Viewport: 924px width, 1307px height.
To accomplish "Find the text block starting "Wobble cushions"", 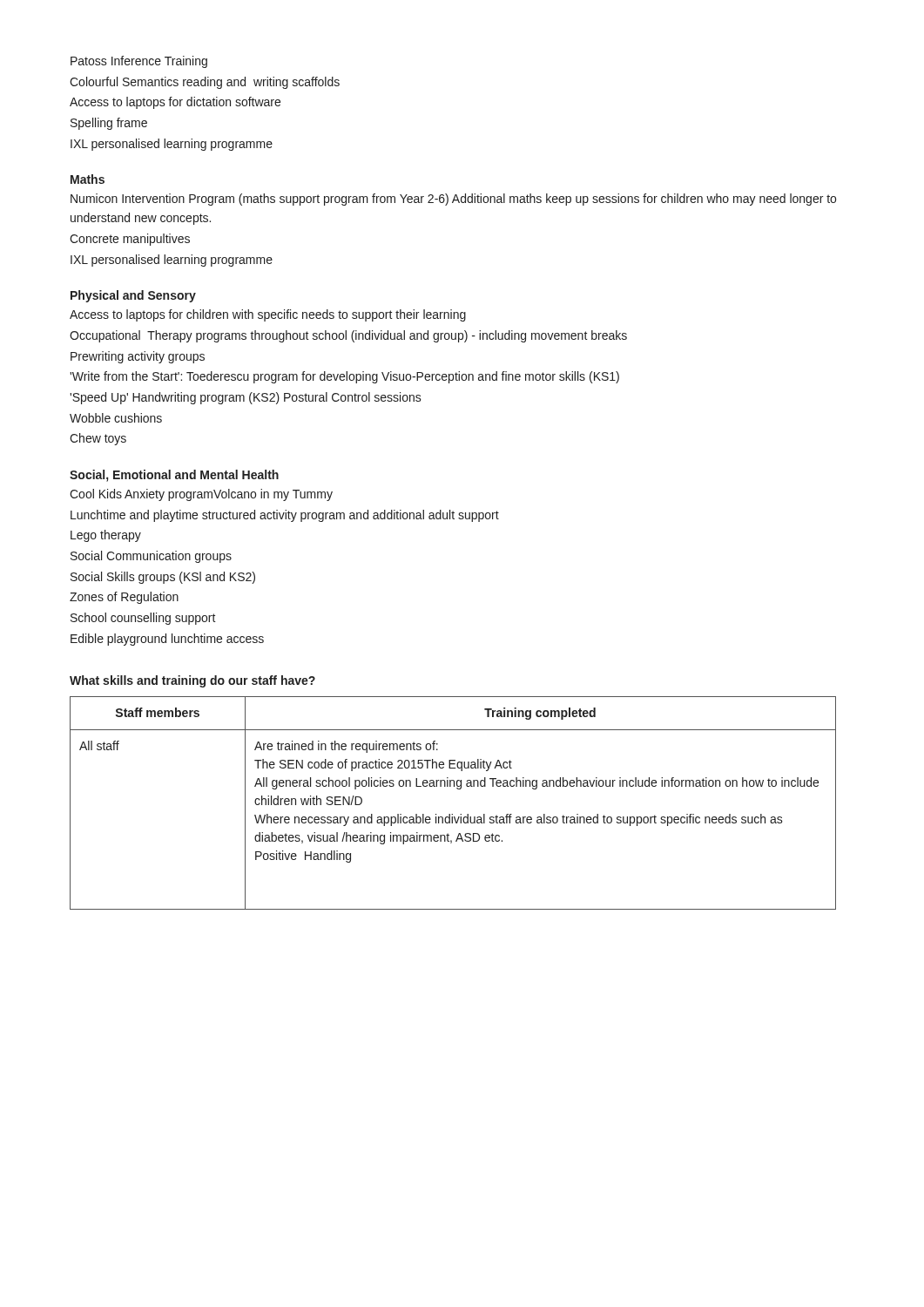I will click(116, 418).
